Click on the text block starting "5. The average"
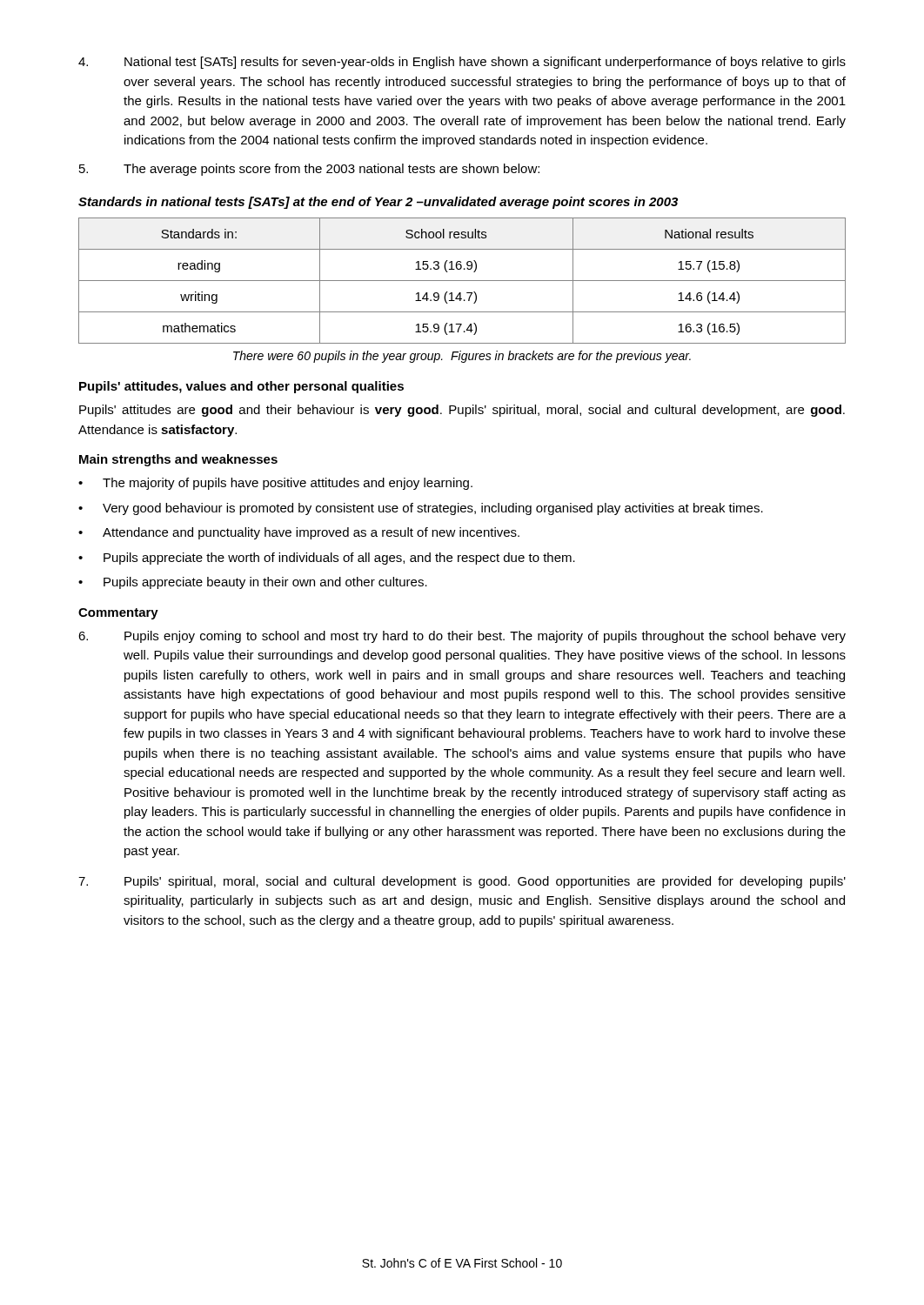924x1305 pixels. tap(462, 169)
